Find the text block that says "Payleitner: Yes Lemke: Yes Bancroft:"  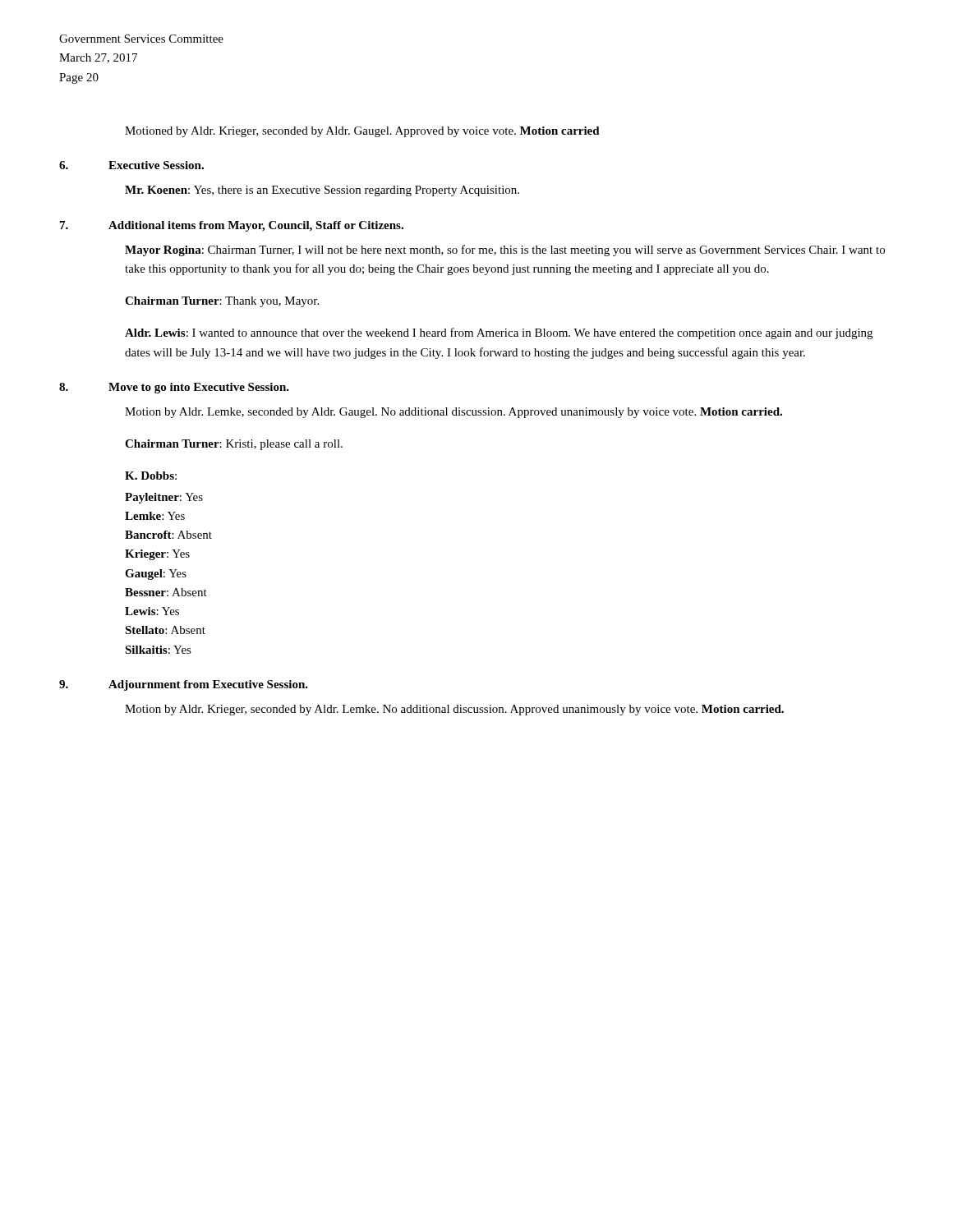(x=164, y=498)
